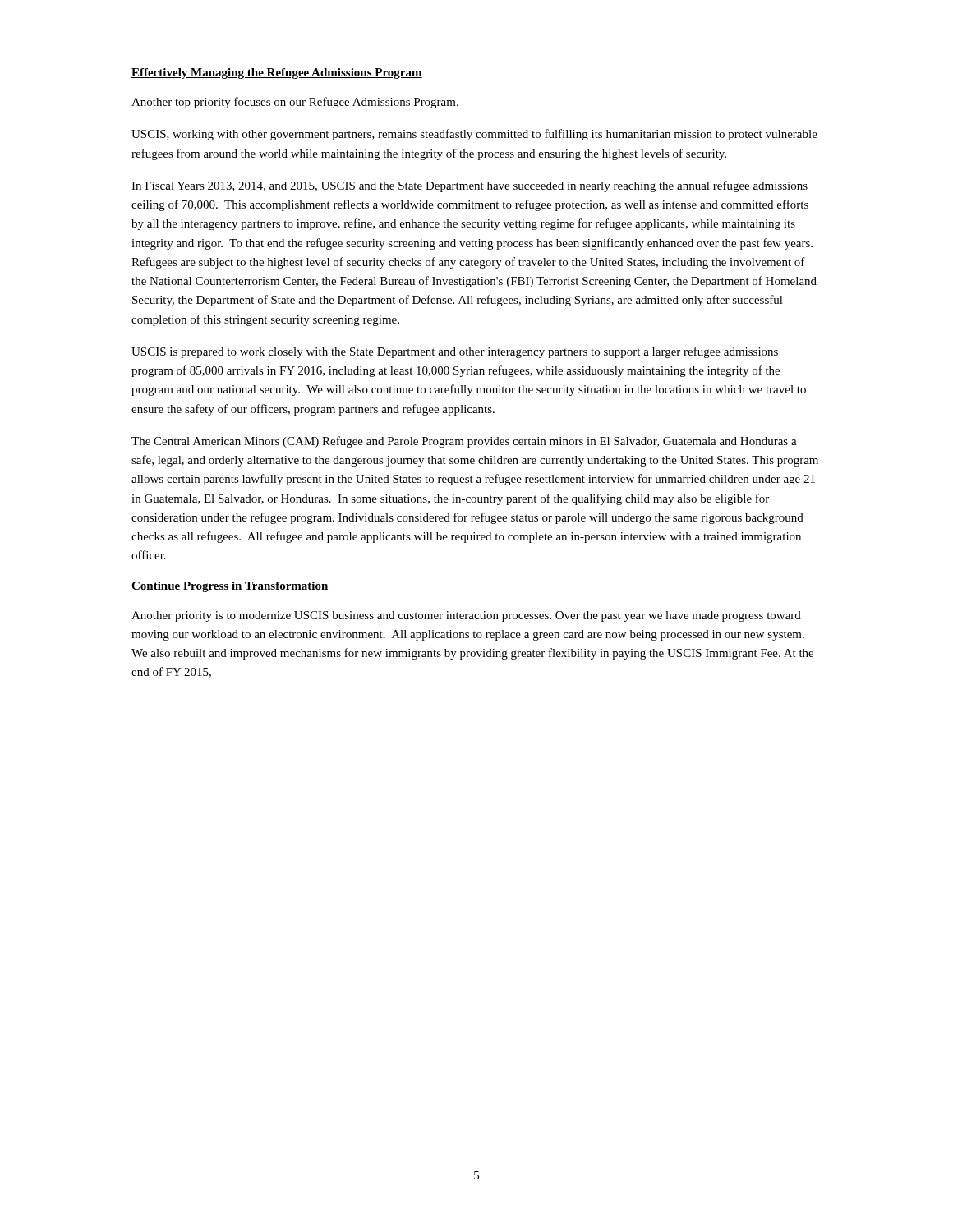Point to the text block starting "USCIS, working with other government"
The width and height of the screenshot is (953, 1232).
[474, 144]
